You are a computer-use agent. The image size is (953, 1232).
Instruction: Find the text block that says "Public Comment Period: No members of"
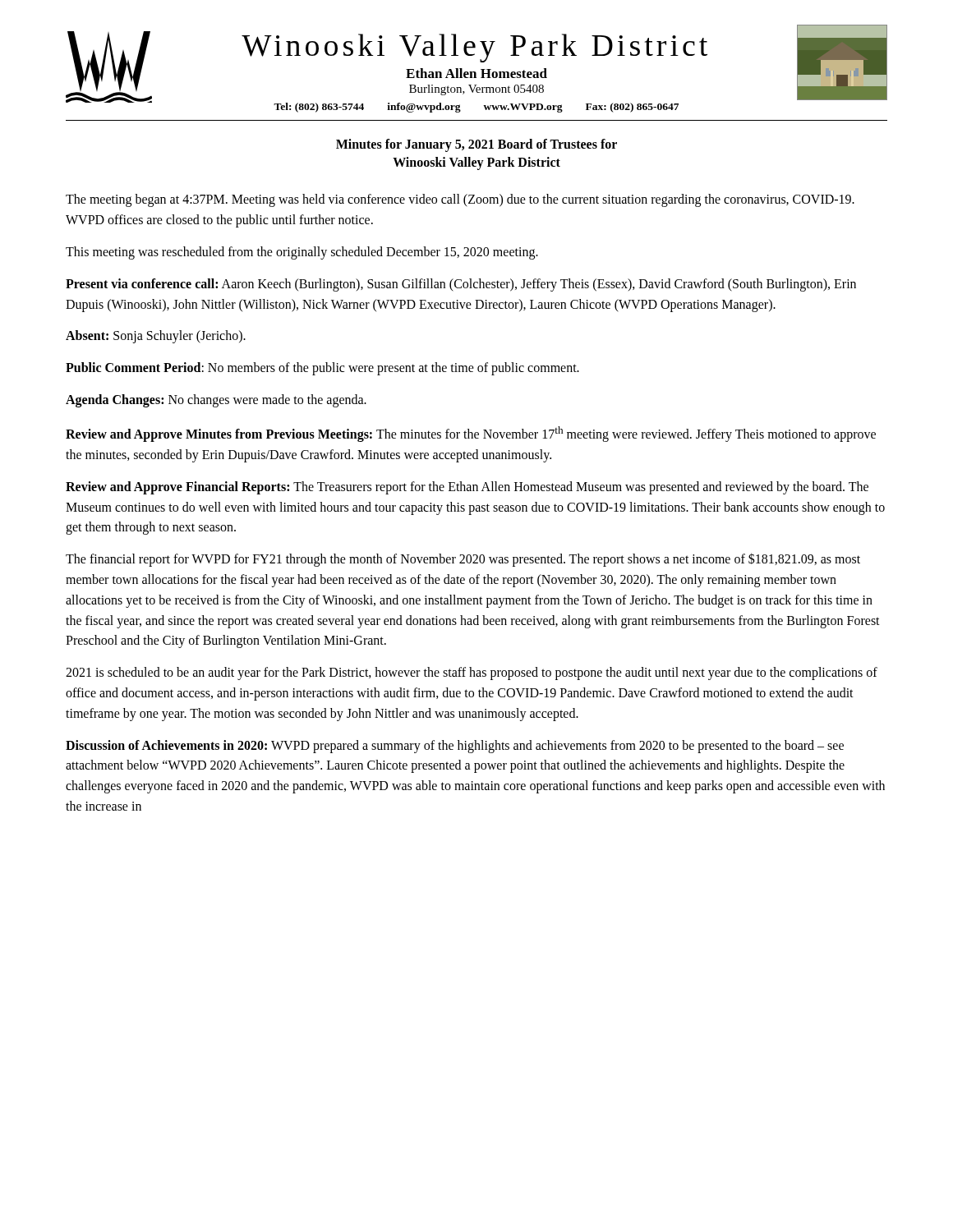pos(323,368)
